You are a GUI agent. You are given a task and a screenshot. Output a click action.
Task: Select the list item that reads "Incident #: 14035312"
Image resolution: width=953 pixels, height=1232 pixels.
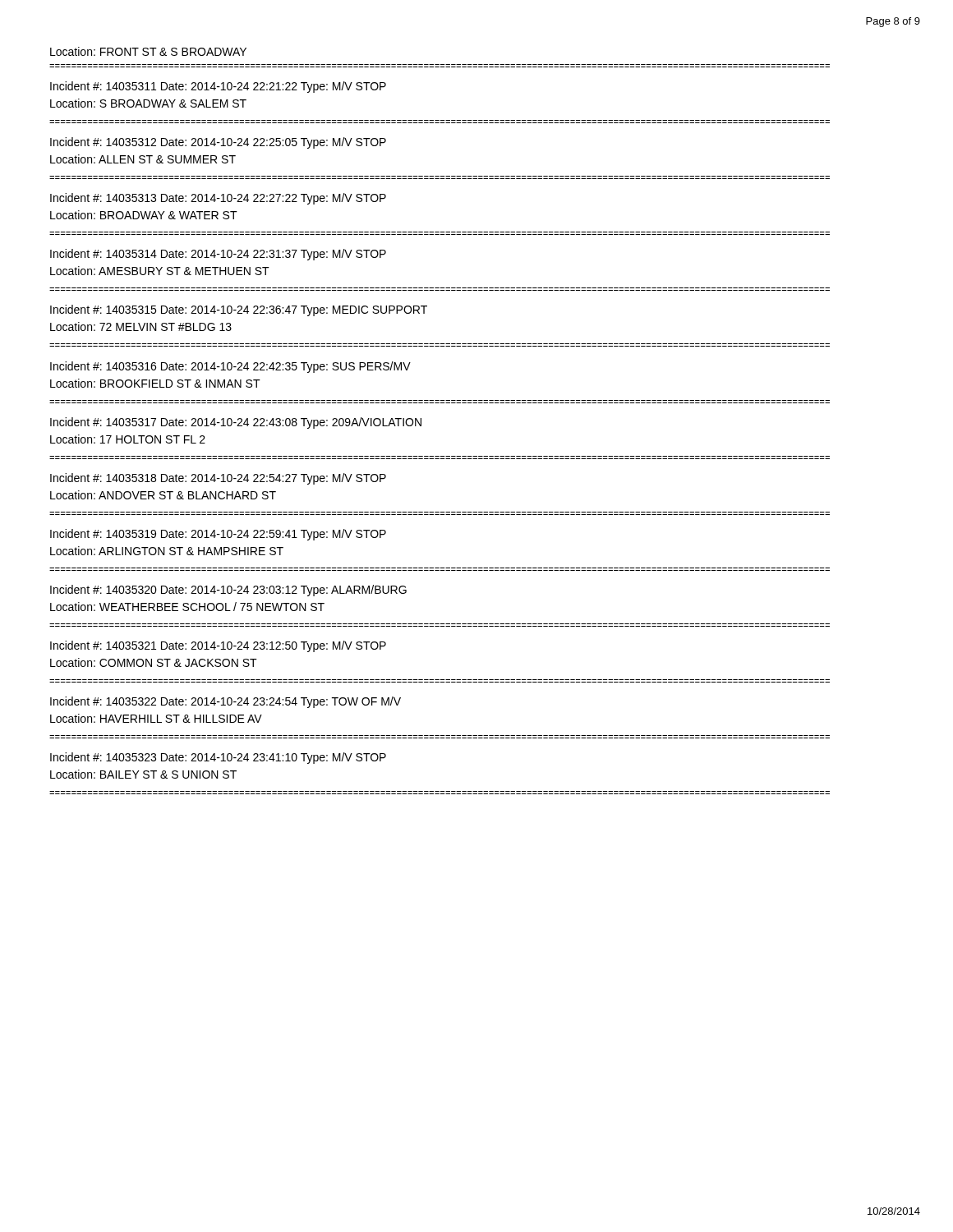(218, 143)
